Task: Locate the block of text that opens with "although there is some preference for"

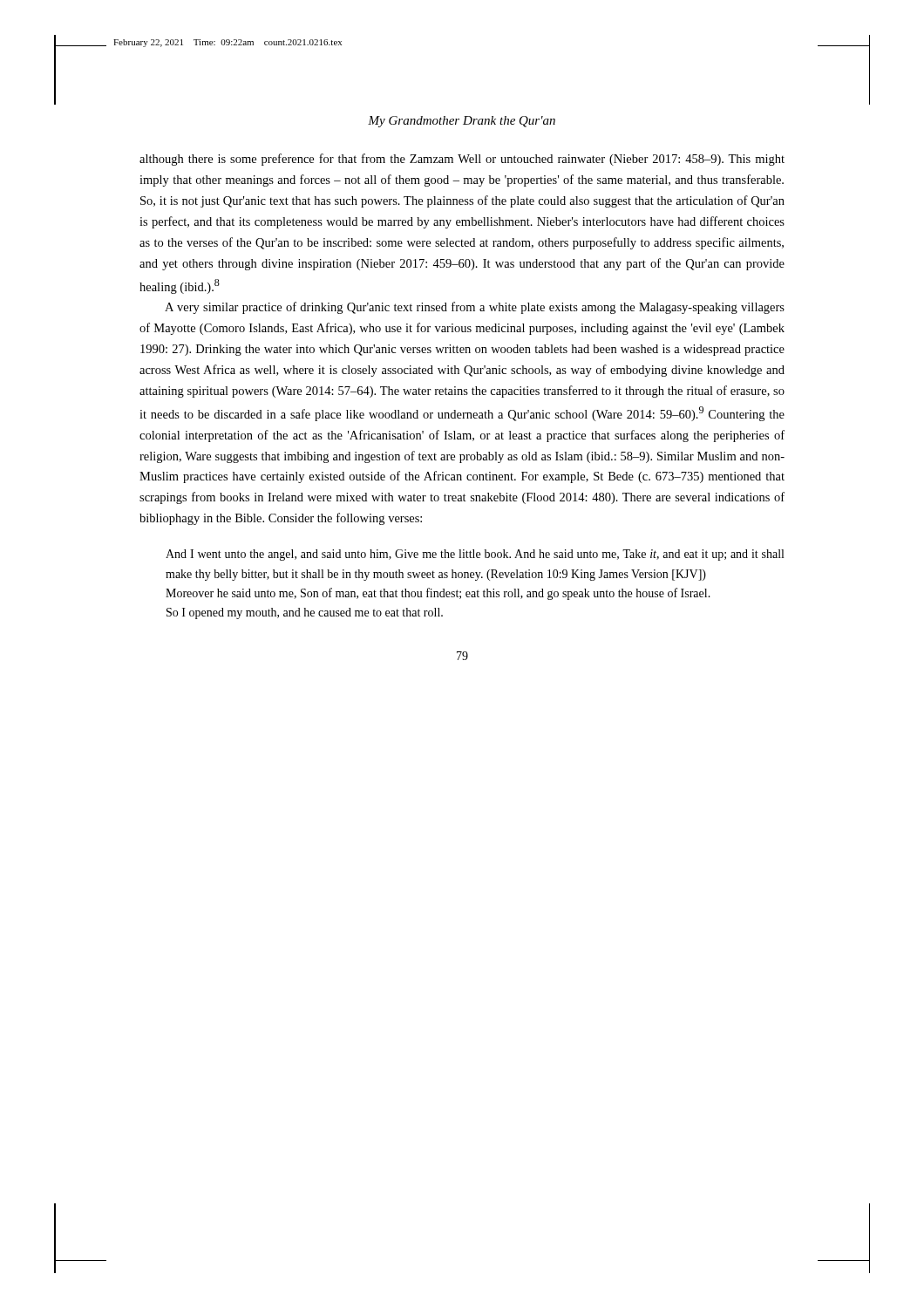Action: [462, 223]
